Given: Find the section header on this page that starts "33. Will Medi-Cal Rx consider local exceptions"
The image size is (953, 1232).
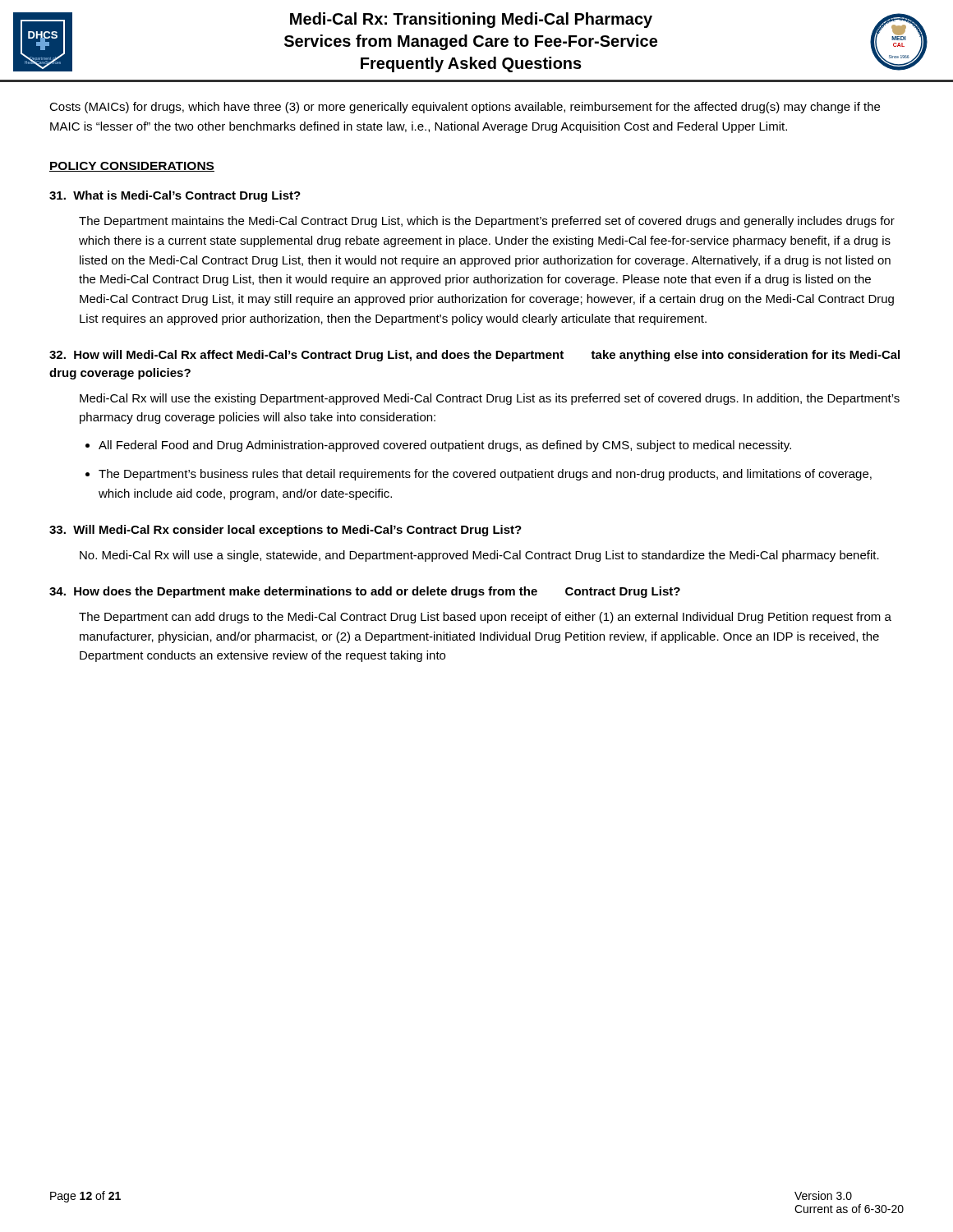Looking at the screenshot, I should [x=286, y=529].
